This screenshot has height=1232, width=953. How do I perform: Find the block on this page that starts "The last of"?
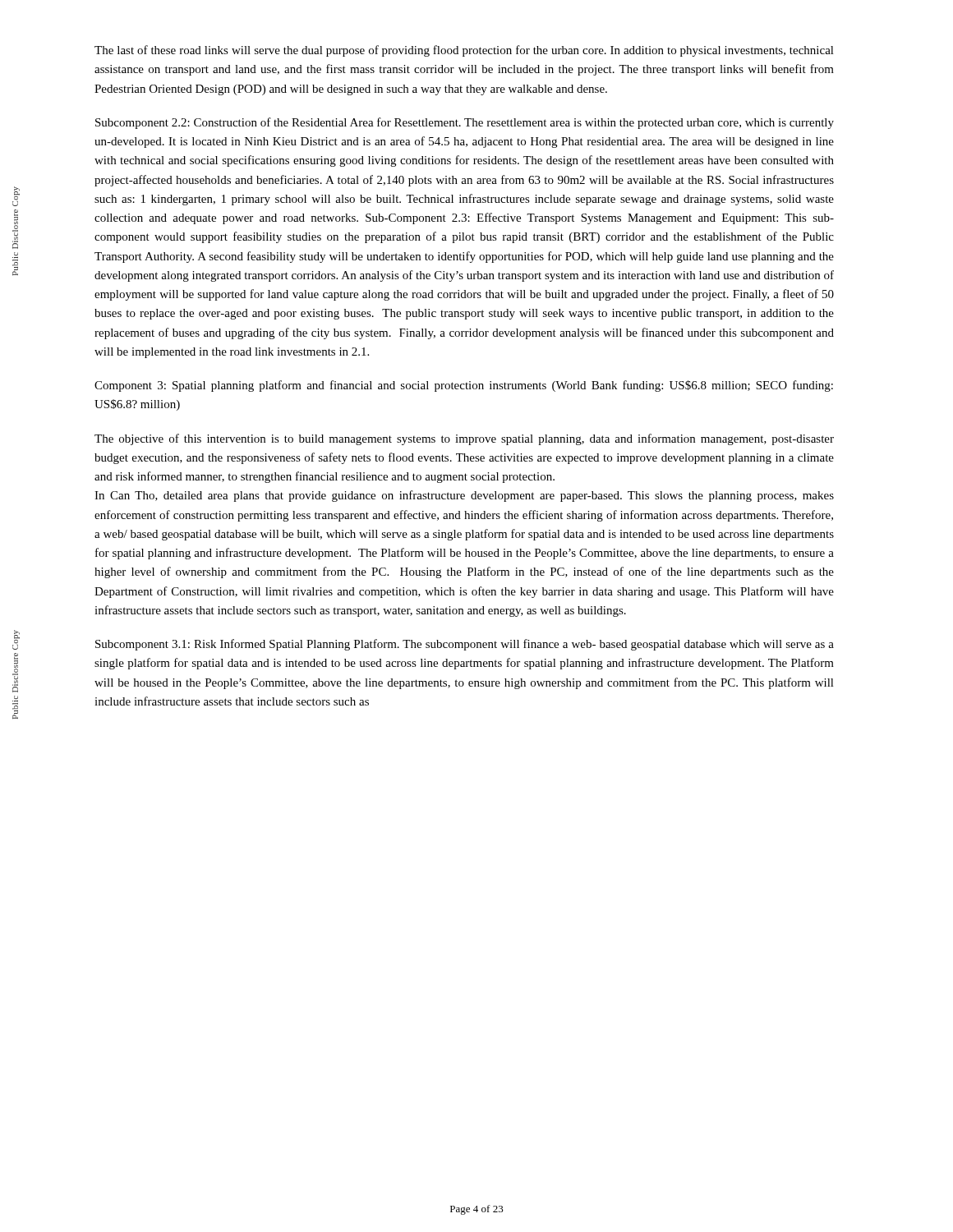coord(464,69)
